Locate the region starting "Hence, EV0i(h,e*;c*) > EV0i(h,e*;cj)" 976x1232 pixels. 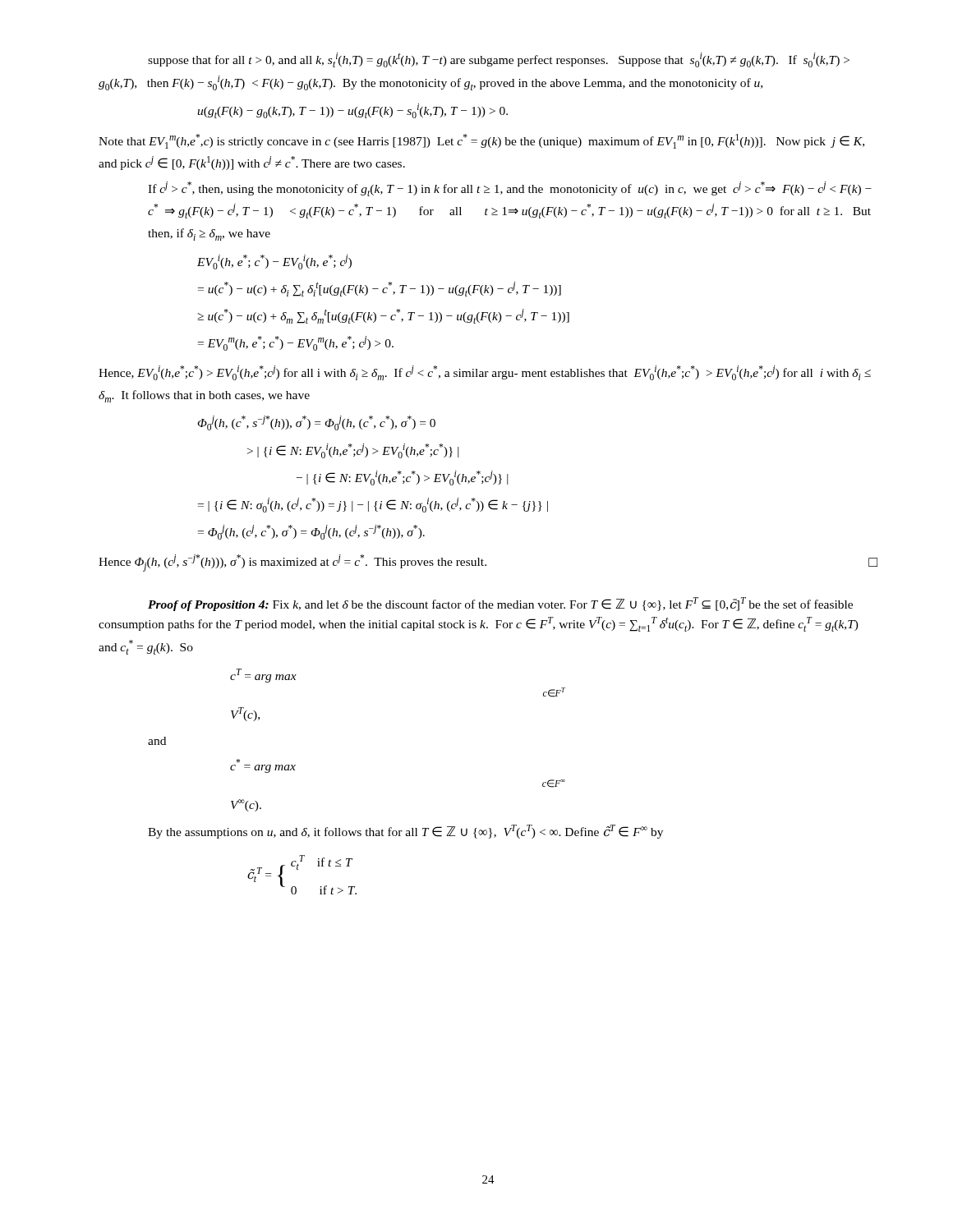click(x=485, y=385)
